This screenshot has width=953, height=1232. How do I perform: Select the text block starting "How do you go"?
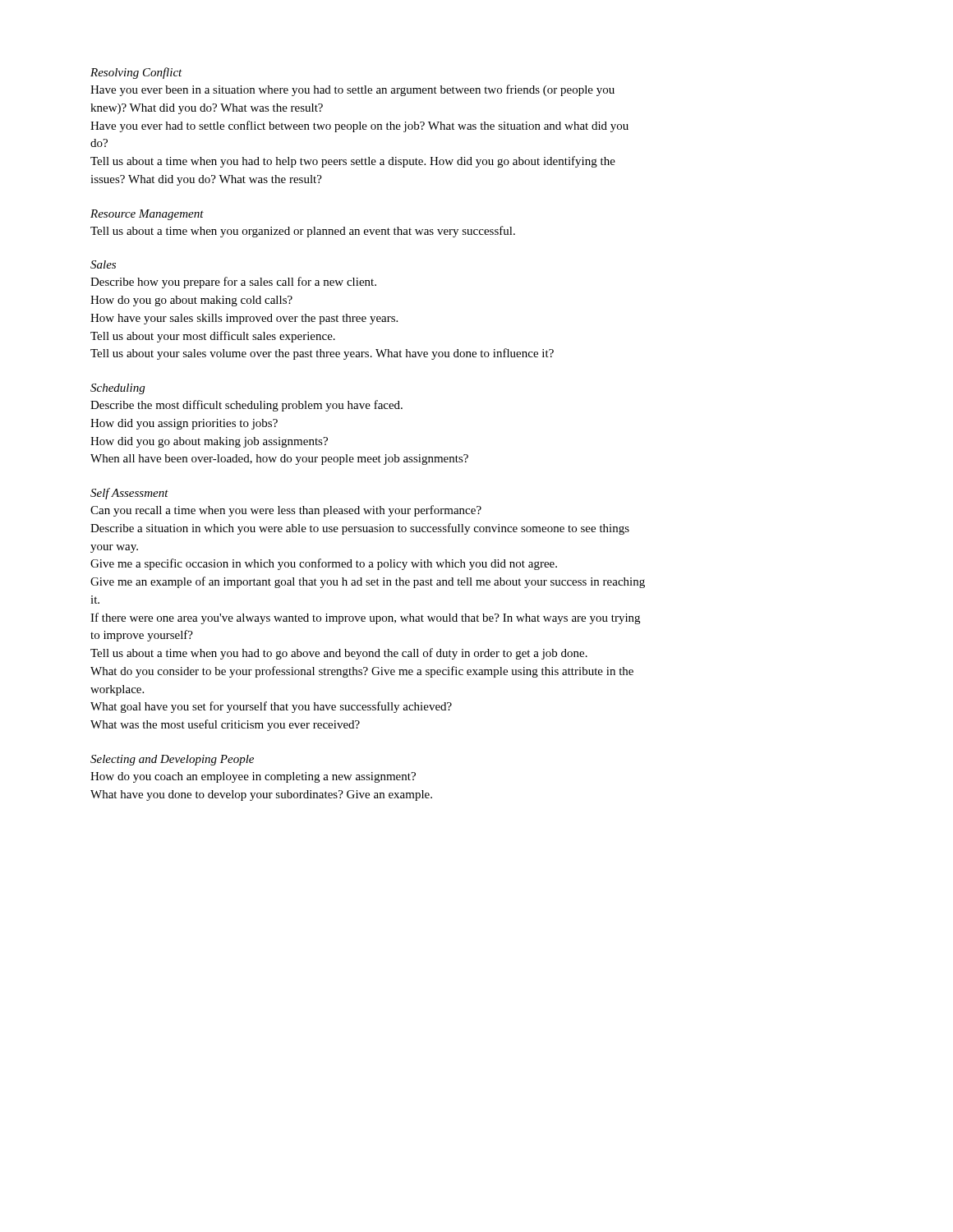(192, 300)
